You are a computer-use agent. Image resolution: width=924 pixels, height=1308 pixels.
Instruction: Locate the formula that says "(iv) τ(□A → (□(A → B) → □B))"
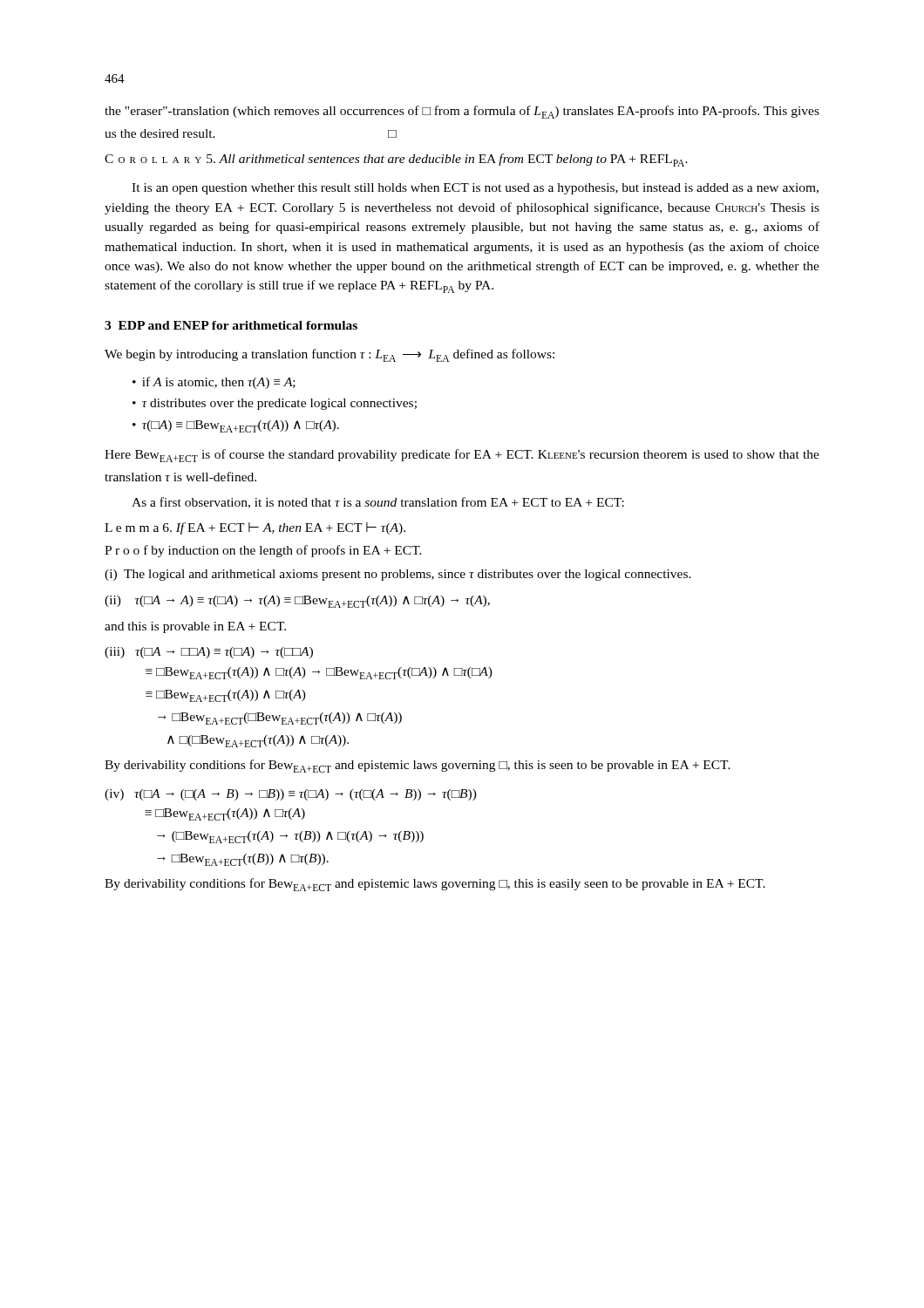pyautogui.click(x=291, y=827)
